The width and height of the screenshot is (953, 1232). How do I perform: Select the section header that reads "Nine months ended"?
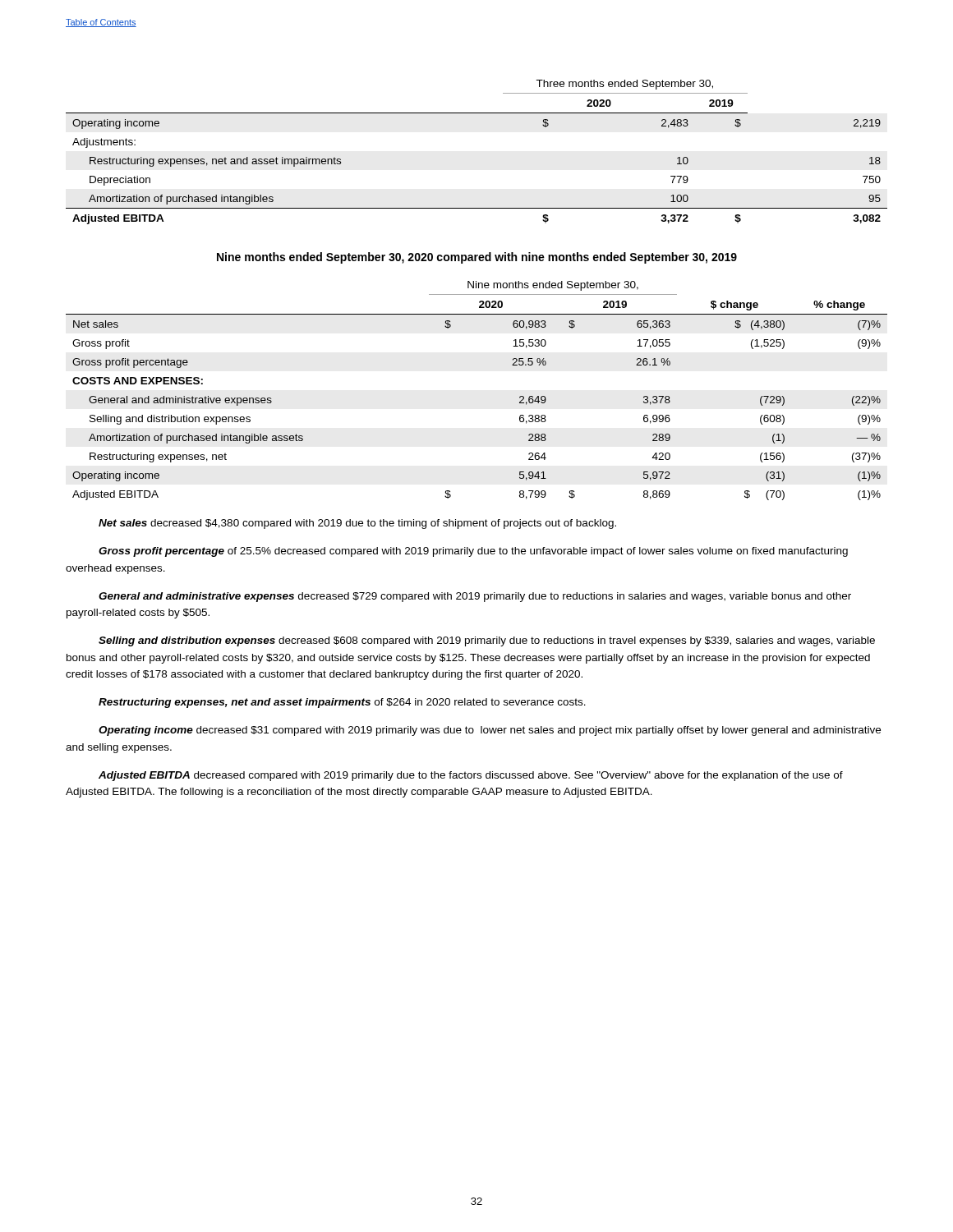tap(476, 257)
